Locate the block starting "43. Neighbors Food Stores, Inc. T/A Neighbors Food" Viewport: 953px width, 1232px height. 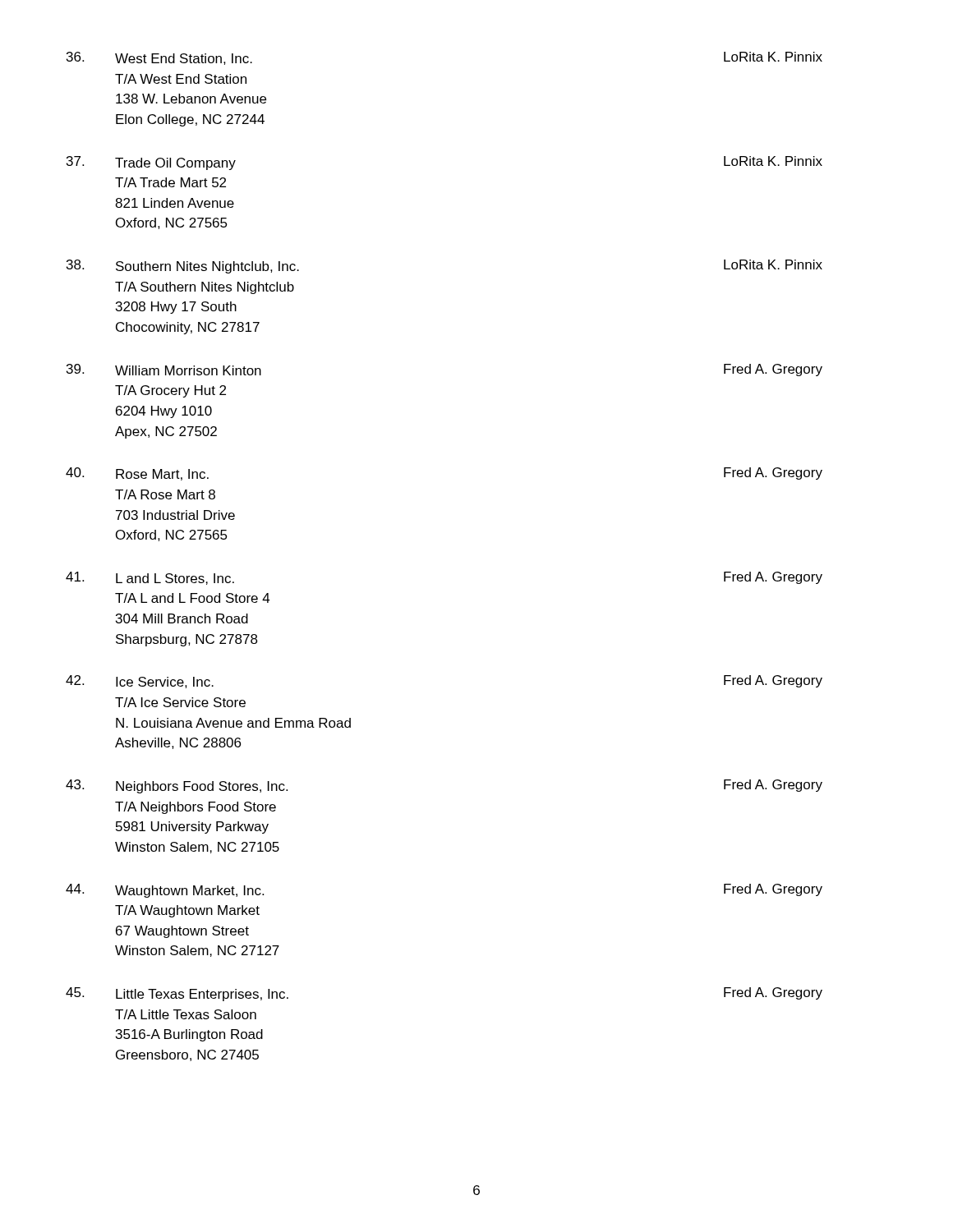click(x=198, y=787)
